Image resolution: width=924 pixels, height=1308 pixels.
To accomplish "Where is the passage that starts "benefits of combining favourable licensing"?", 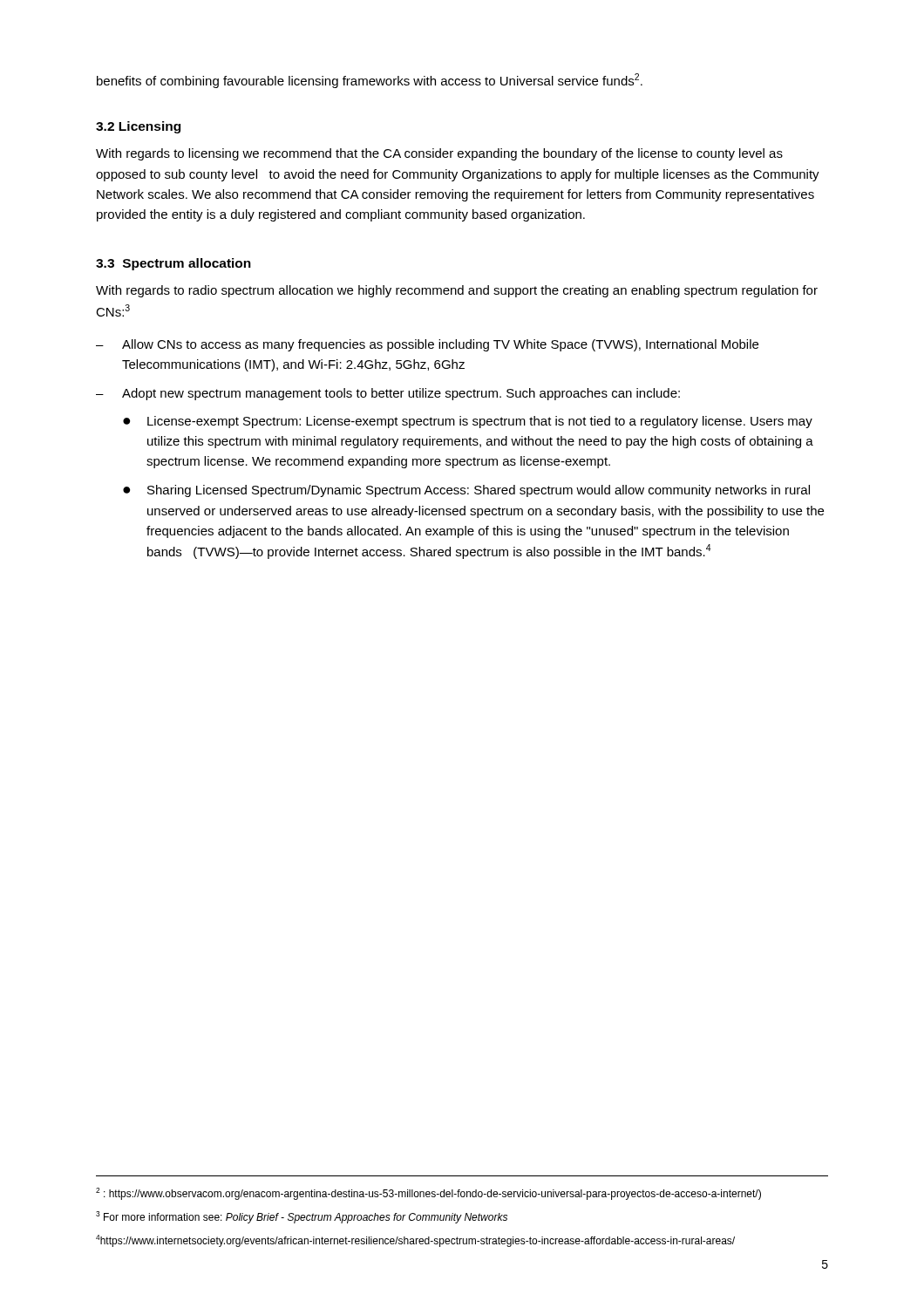I will tap(370, 80).
